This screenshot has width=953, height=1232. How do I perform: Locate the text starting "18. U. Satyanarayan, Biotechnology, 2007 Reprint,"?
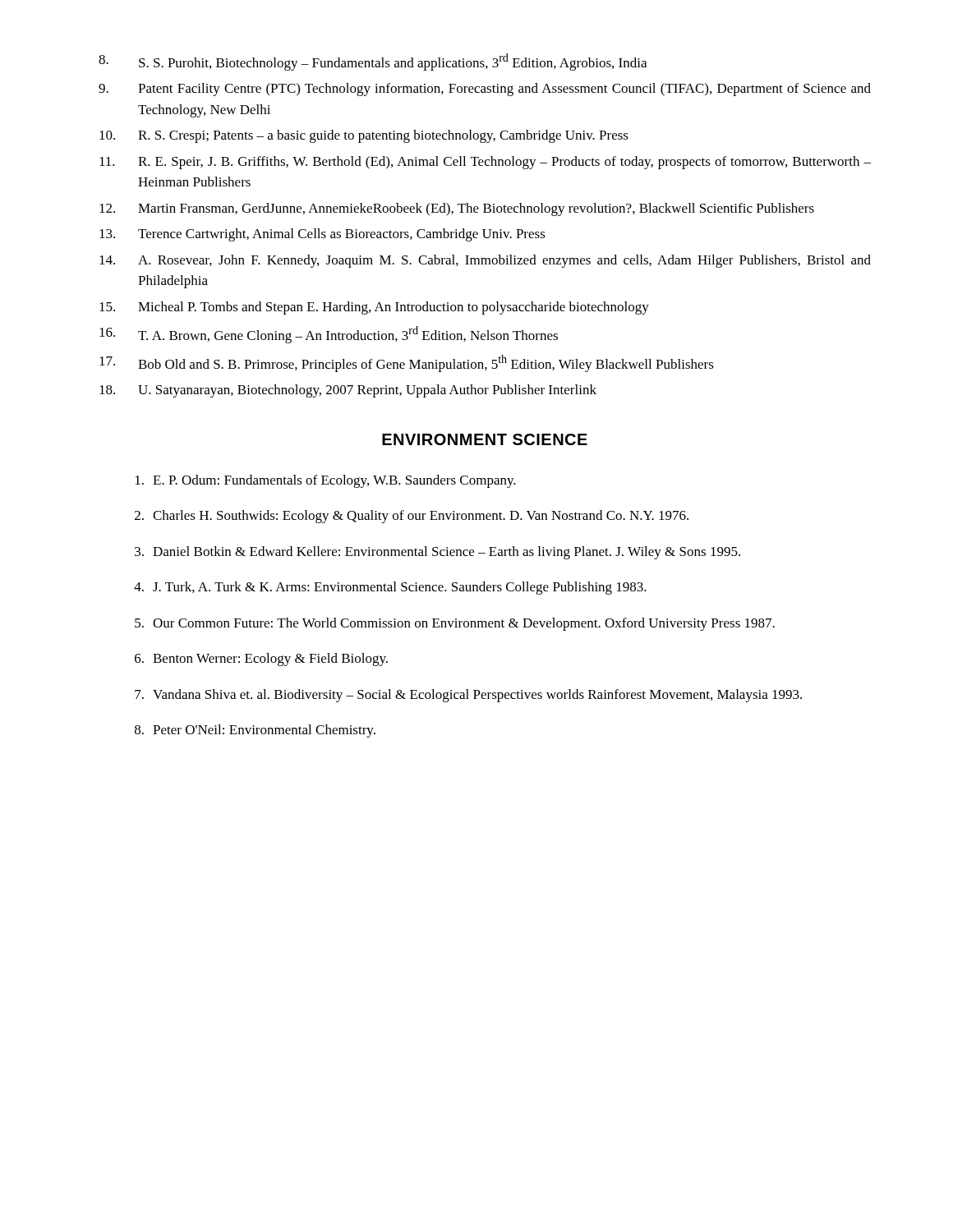click(x=485, y=390)
